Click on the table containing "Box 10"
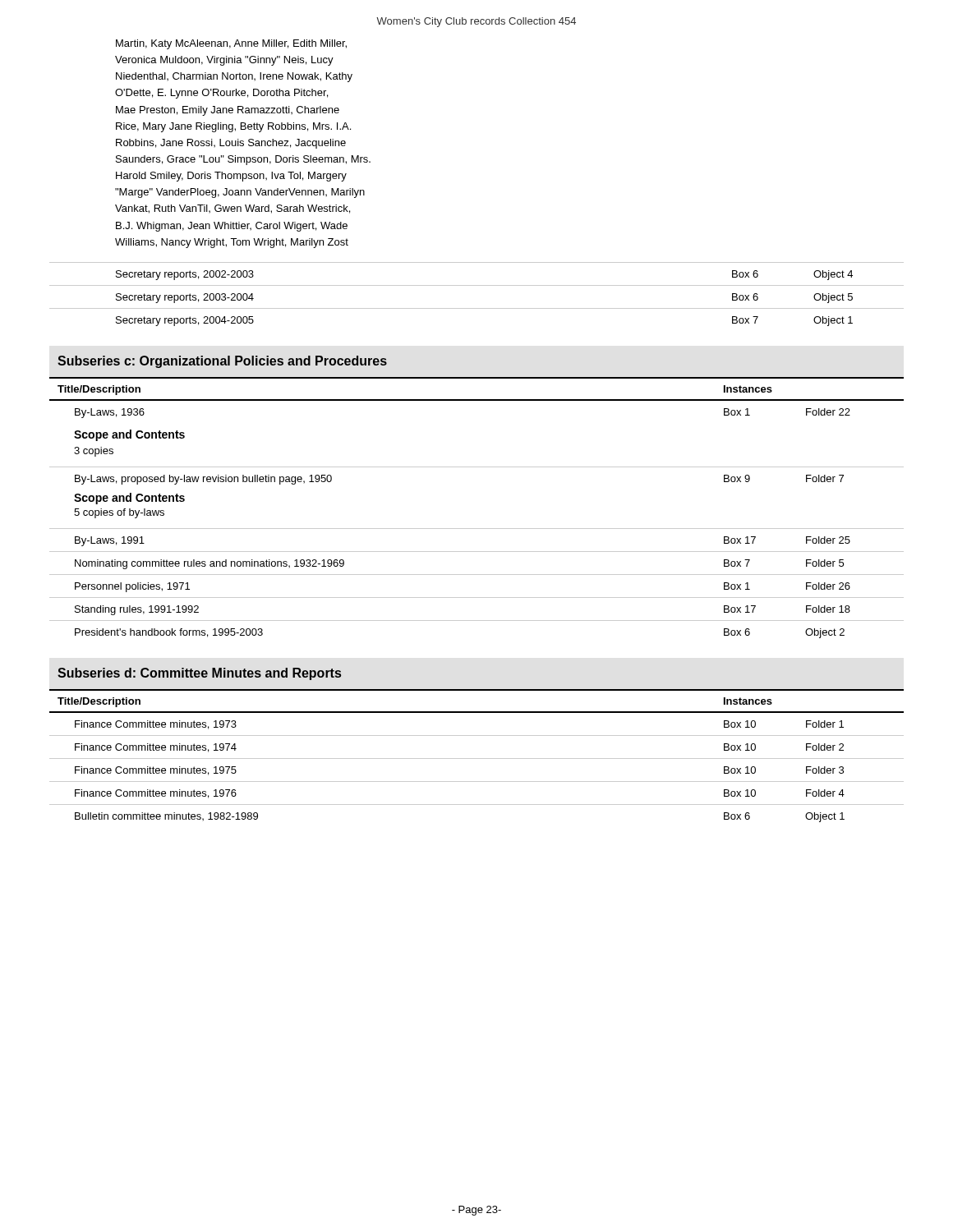This screenshot has height=1232, width=953. pyautogui.click(x=476, y=758)
